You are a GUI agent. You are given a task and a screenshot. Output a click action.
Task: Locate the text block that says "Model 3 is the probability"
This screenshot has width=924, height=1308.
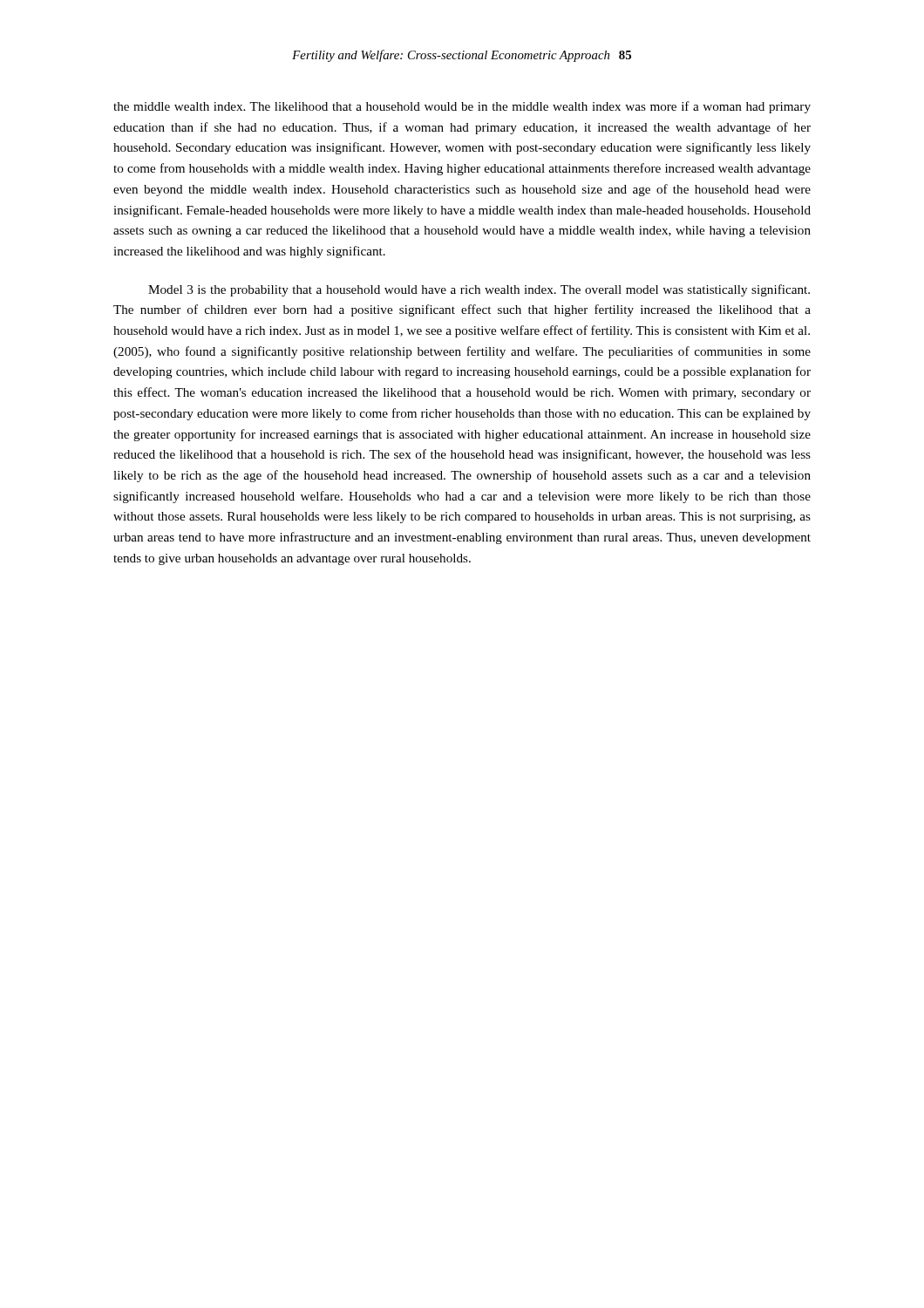(462, 423)
